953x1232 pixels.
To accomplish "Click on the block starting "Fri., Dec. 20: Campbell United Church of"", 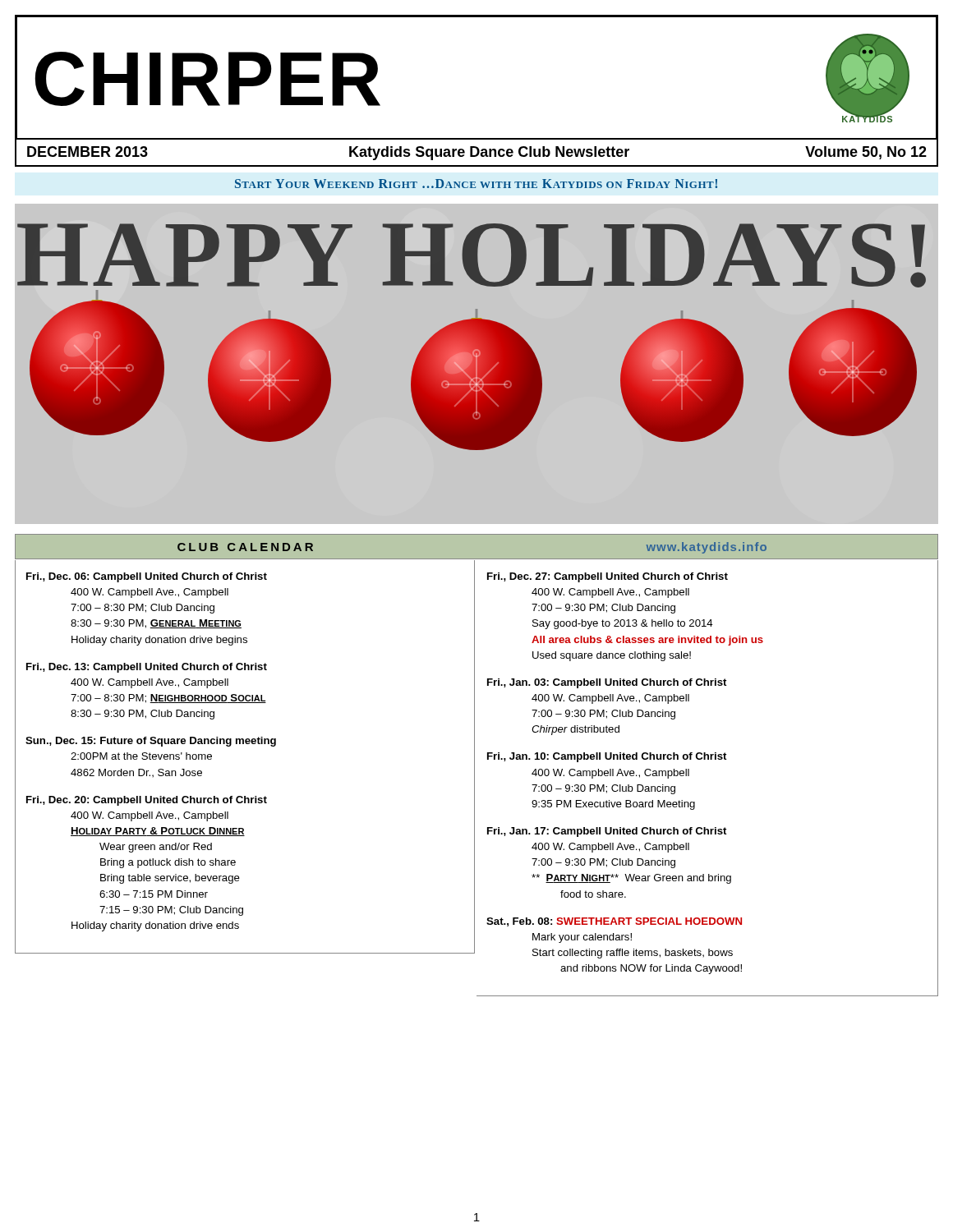I will point(146,863).
